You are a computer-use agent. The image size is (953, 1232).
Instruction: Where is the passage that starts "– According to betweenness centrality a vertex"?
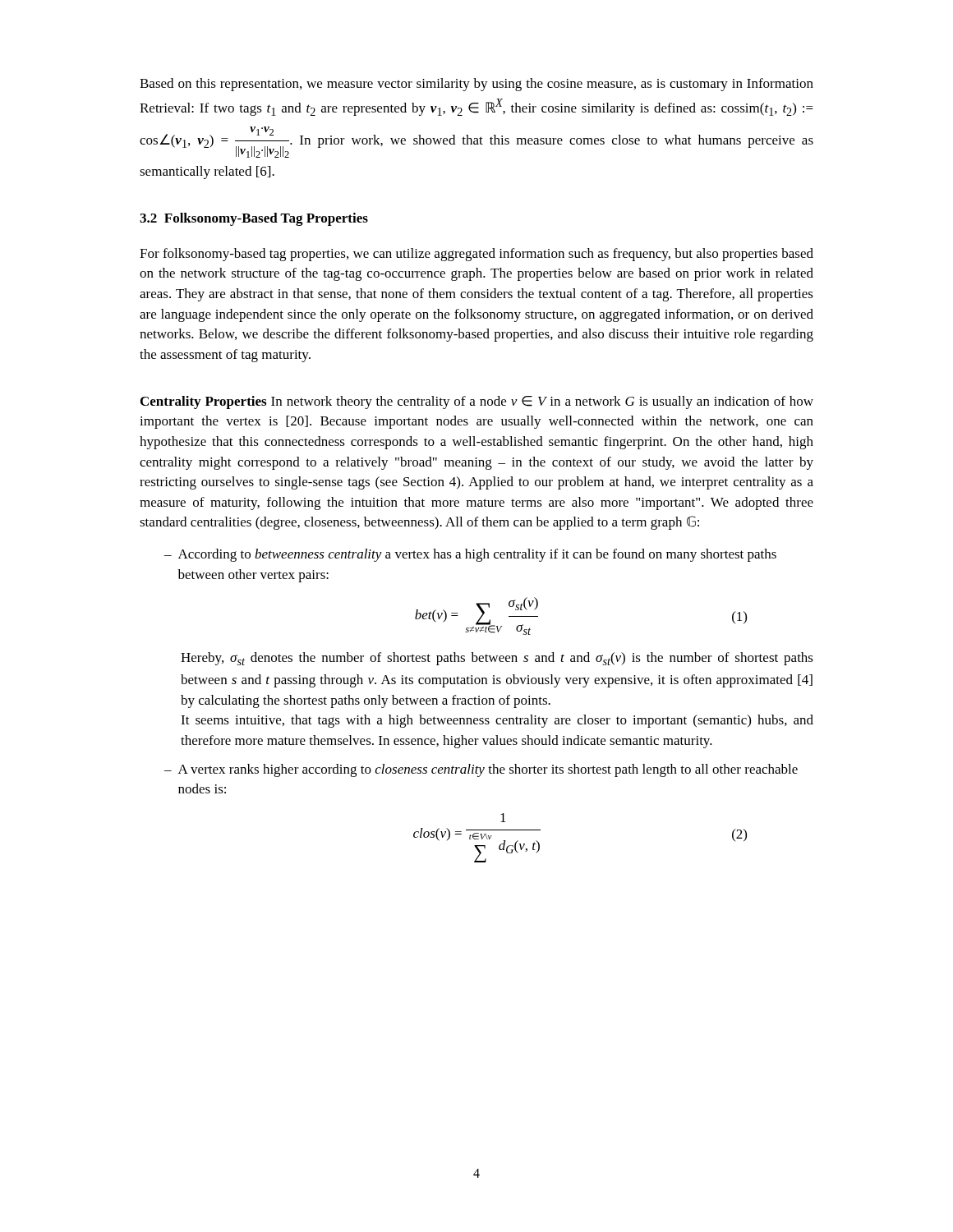pyautogui.click(x=489, y=565)
